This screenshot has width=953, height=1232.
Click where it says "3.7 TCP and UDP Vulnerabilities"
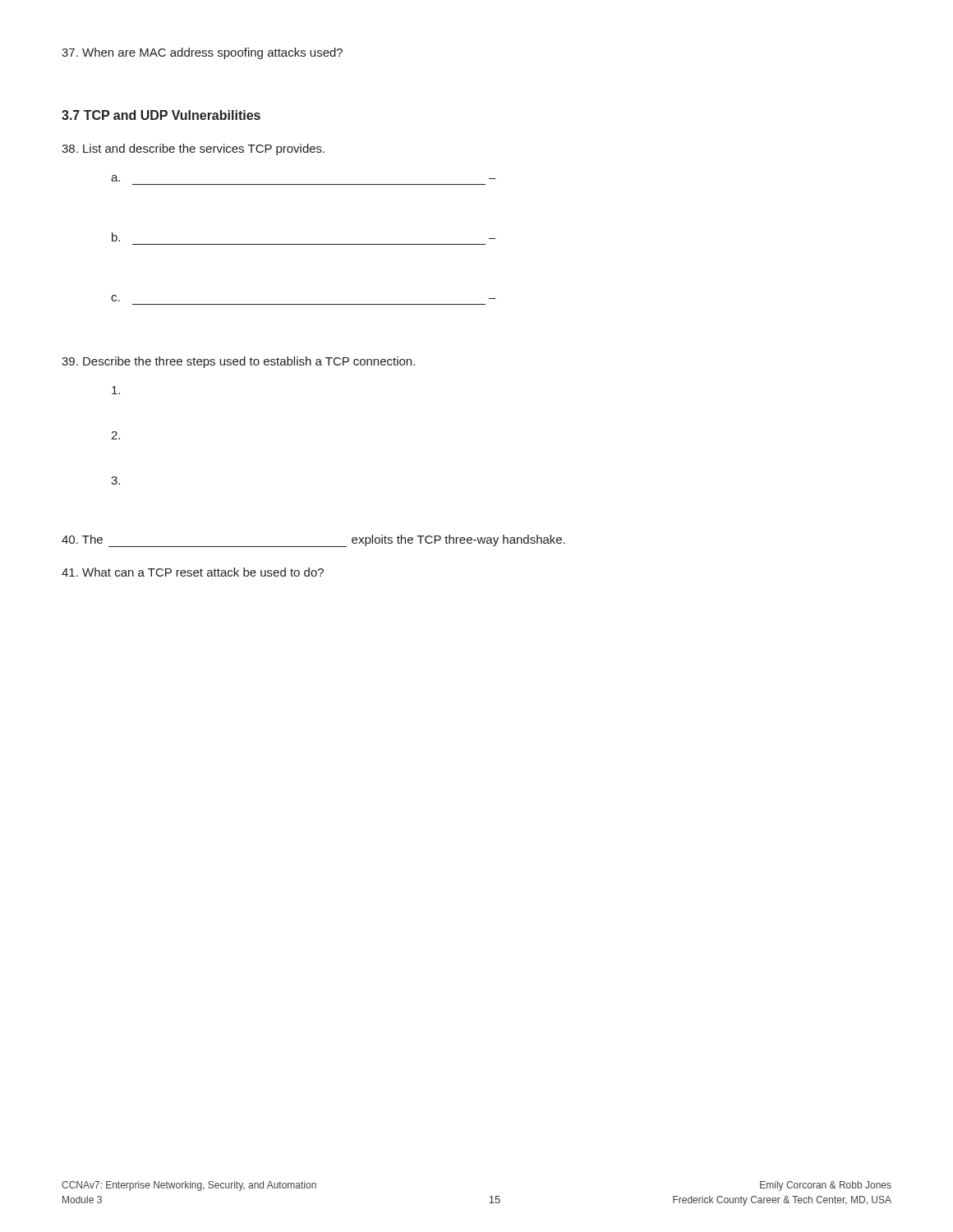click(161, 115)
